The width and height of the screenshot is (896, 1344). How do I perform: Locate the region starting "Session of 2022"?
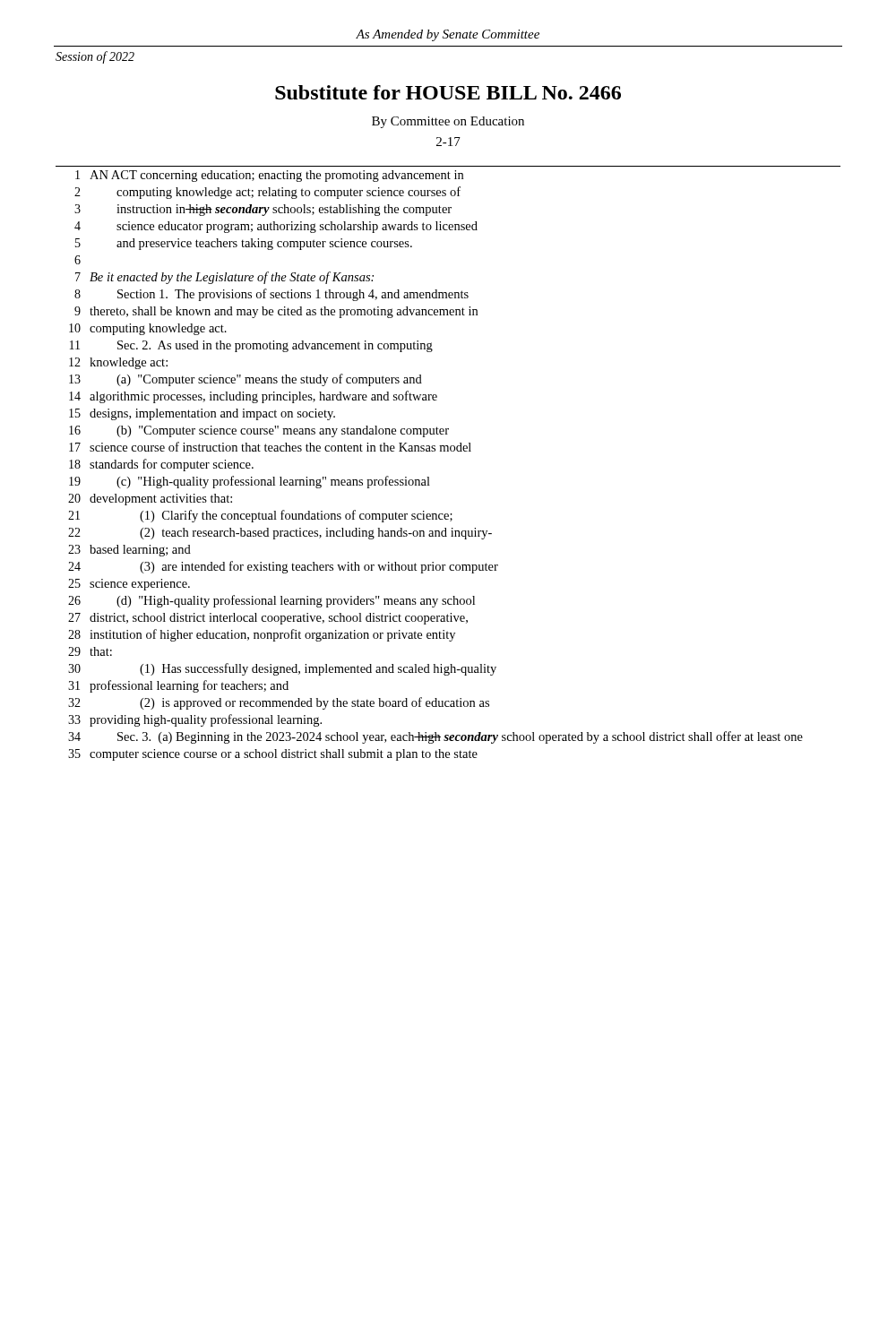95,57
